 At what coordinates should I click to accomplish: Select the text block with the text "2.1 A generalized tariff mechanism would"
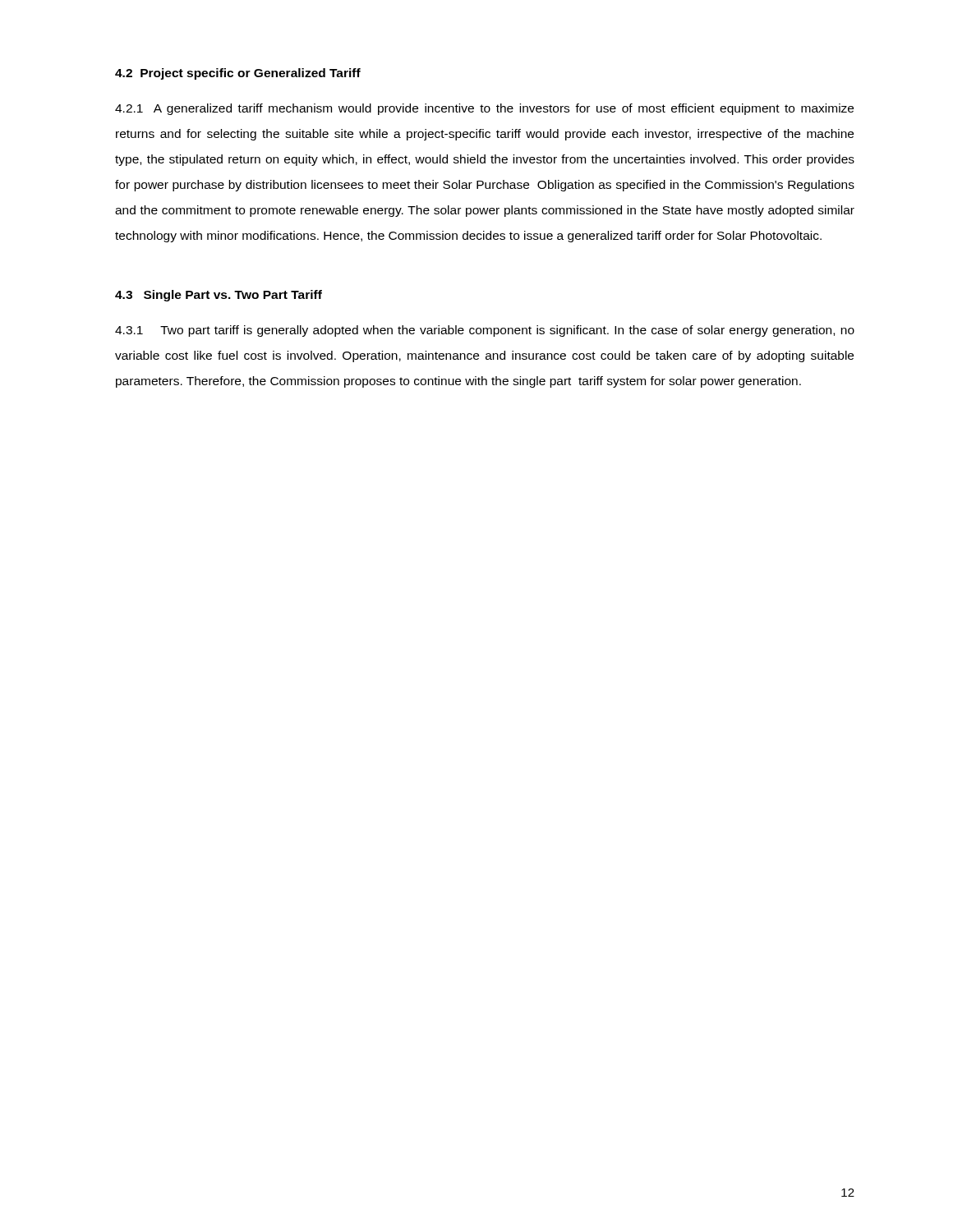tap(485, 172)
